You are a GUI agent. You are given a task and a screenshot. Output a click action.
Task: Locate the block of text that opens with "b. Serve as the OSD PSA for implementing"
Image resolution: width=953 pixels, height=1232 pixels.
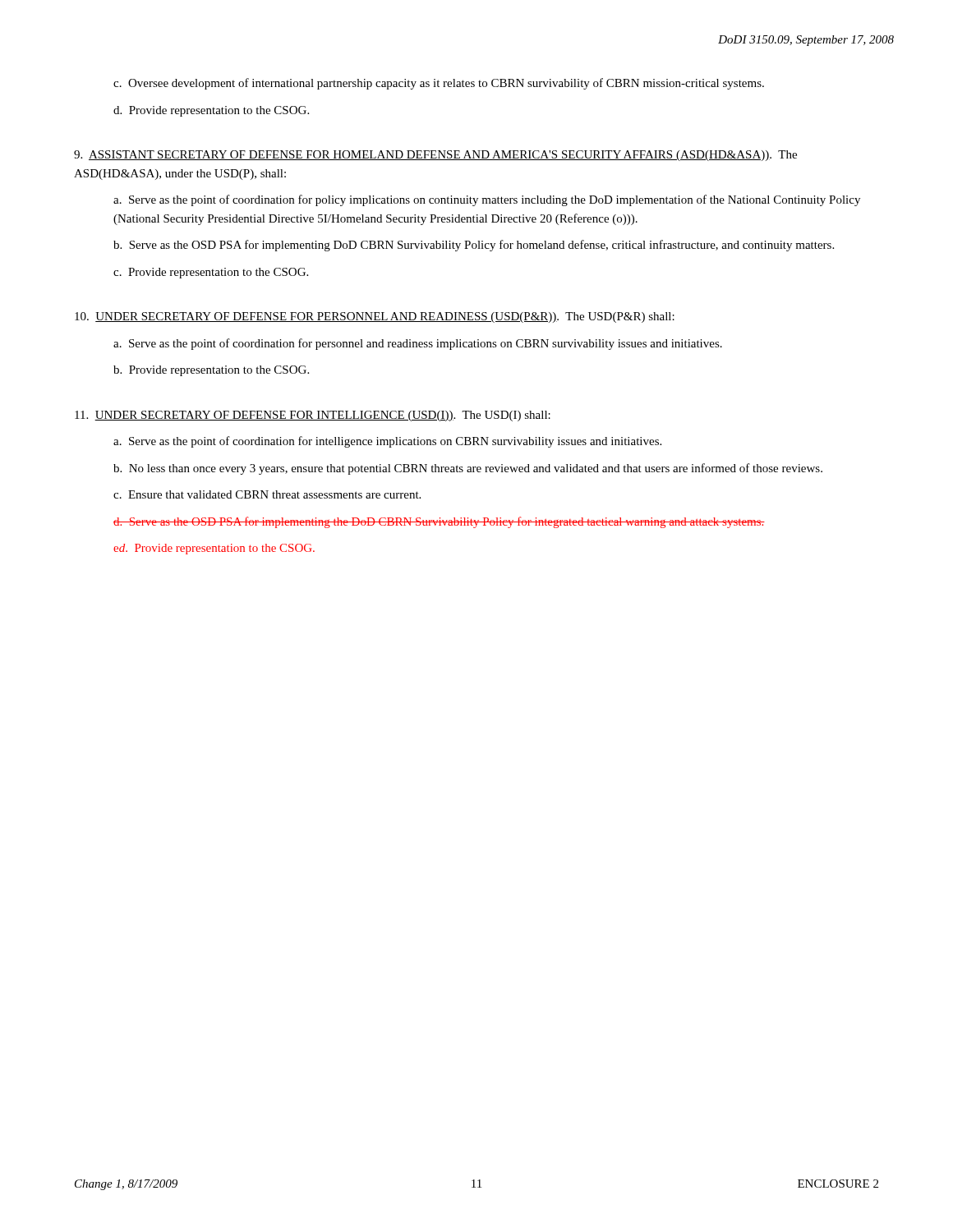[474, 245]
